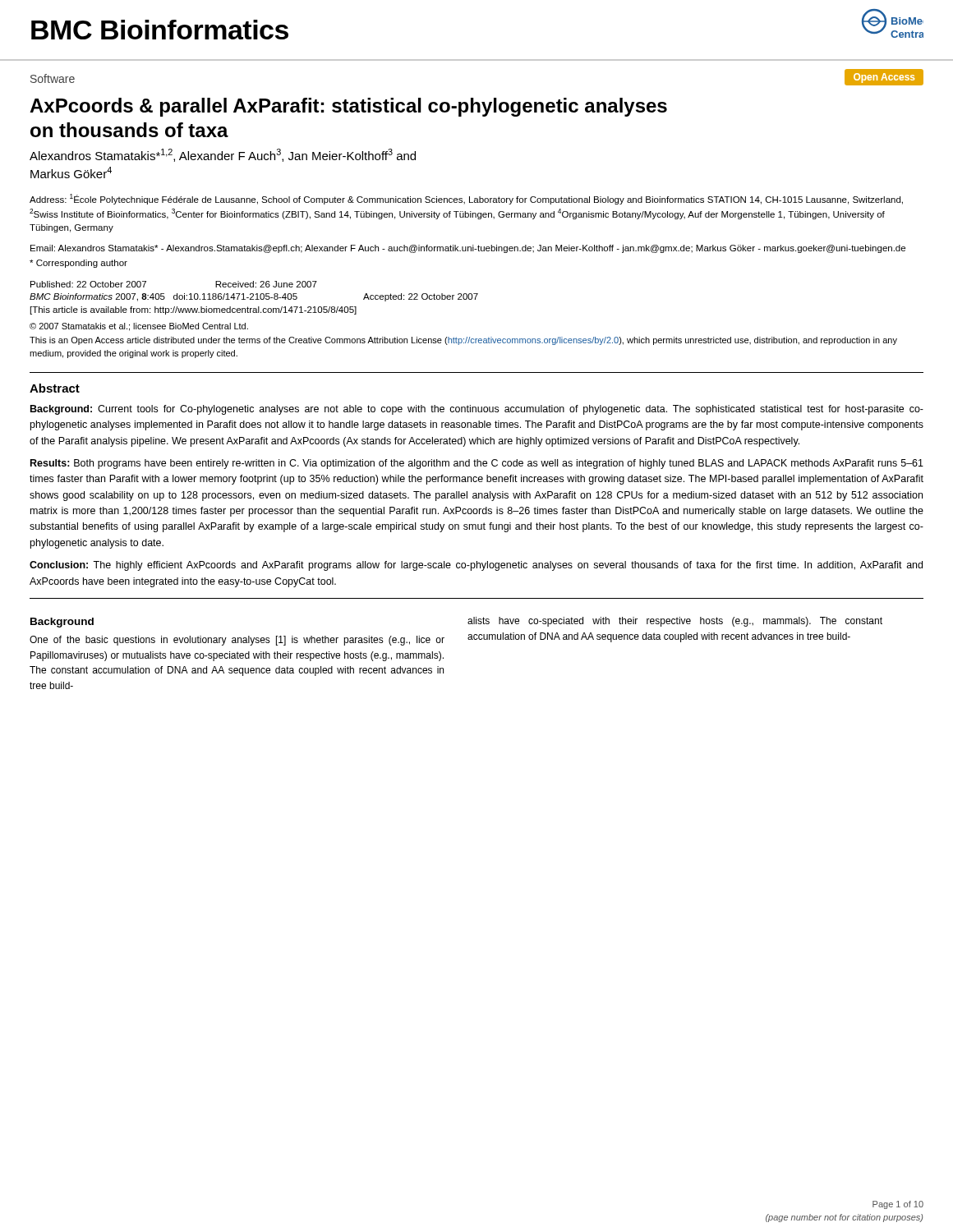Screen dimensions: 1232x953
Task: Navigate to the region starting "Published: 22 October 2007 Received: 26"
Action: click(173, 284)
